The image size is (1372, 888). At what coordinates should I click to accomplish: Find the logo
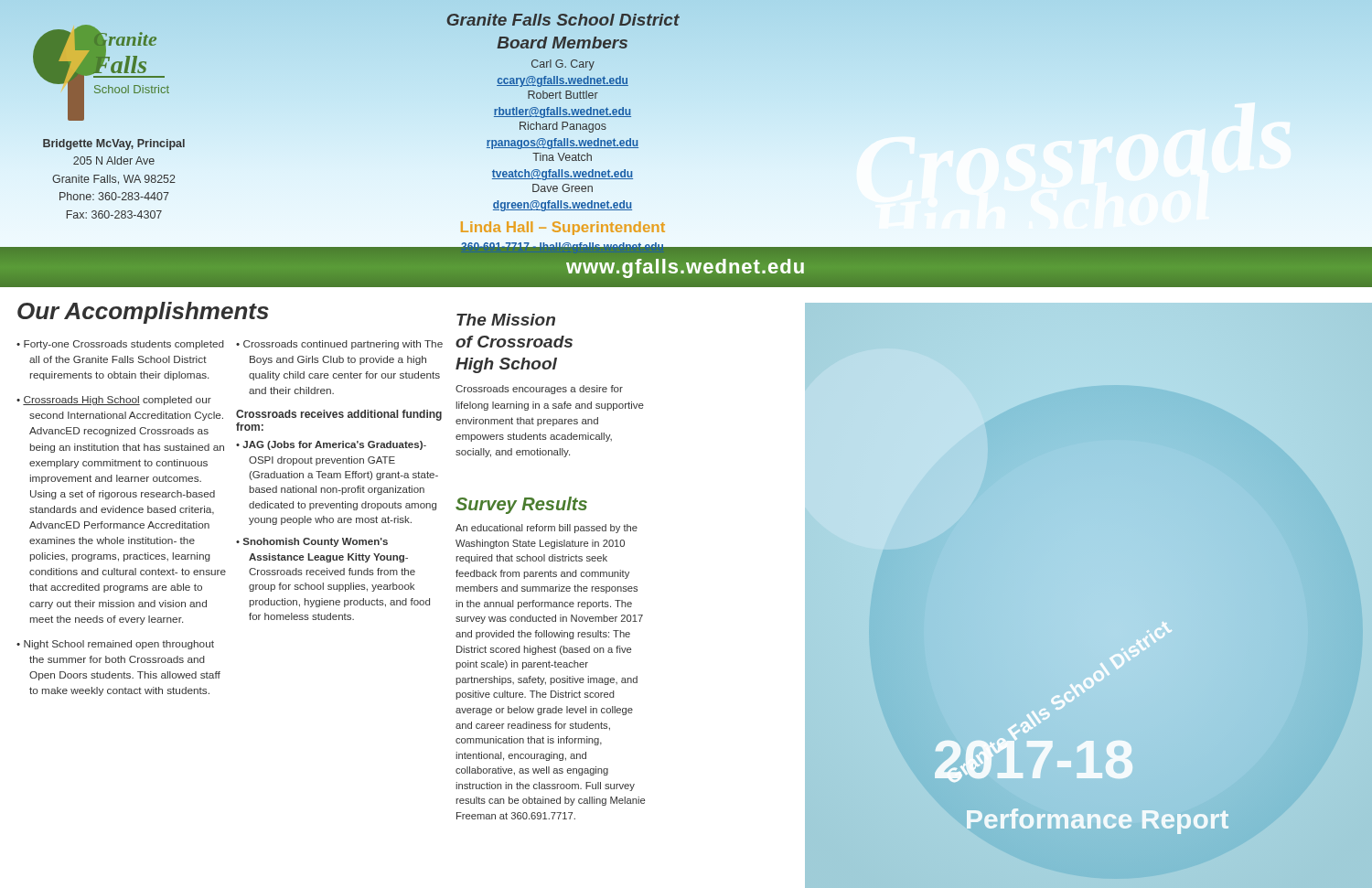coord(99,72)
